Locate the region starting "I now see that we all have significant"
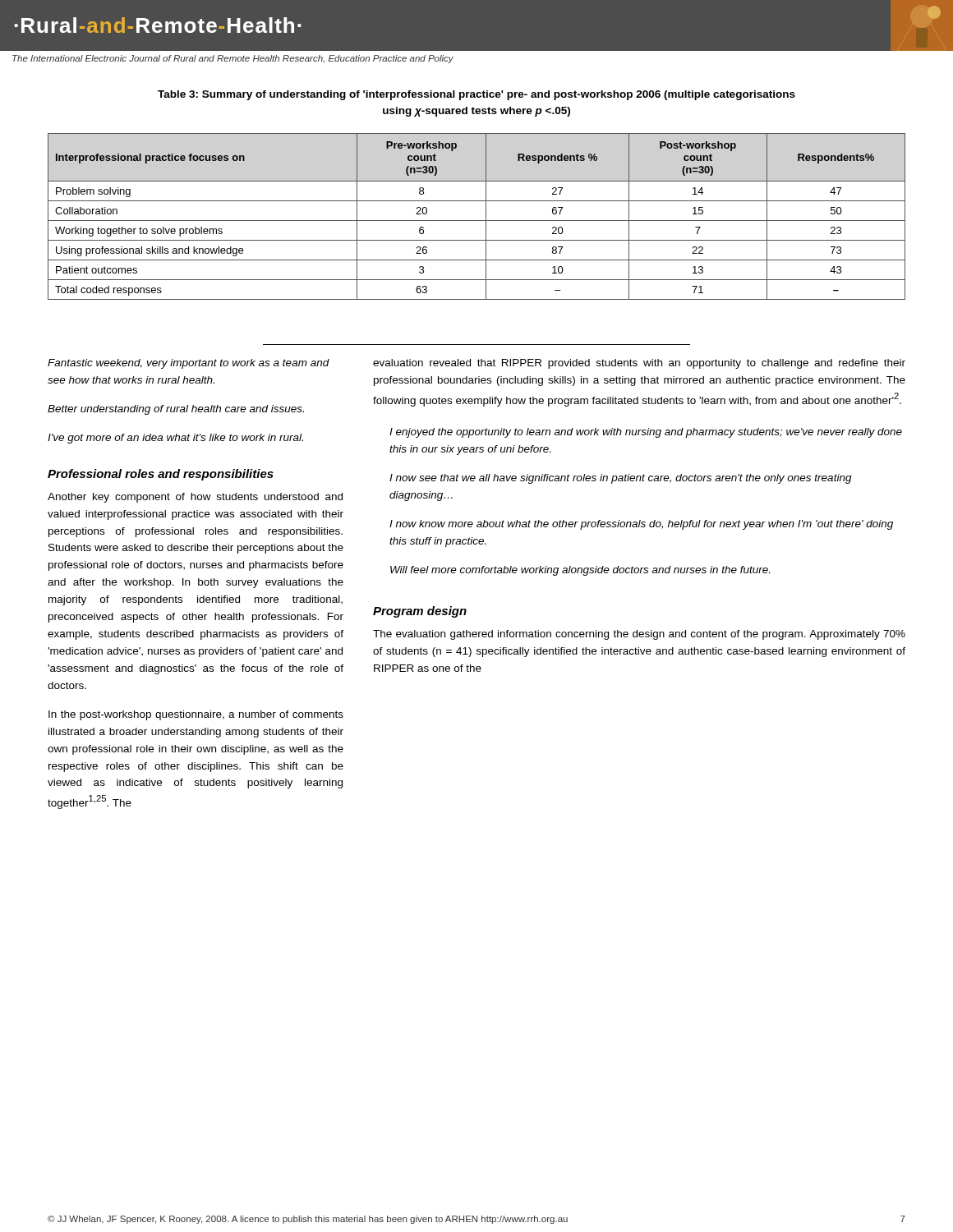Image resolution: width=953 pixels, height=1232 pixels. point(620,486)
